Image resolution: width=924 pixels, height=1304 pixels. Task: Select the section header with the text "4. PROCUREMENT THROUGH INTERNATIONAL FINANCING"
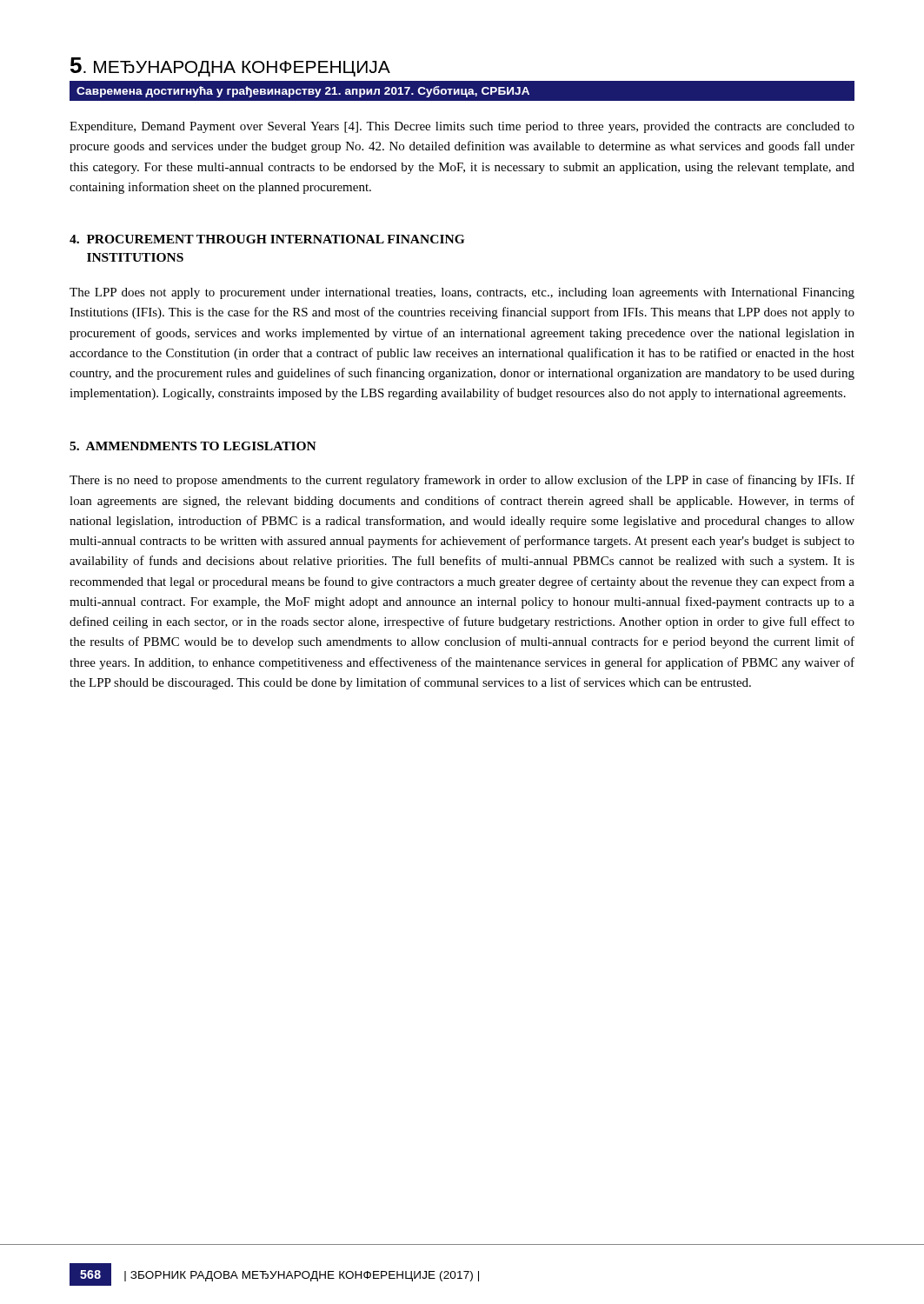click(267, 248)
